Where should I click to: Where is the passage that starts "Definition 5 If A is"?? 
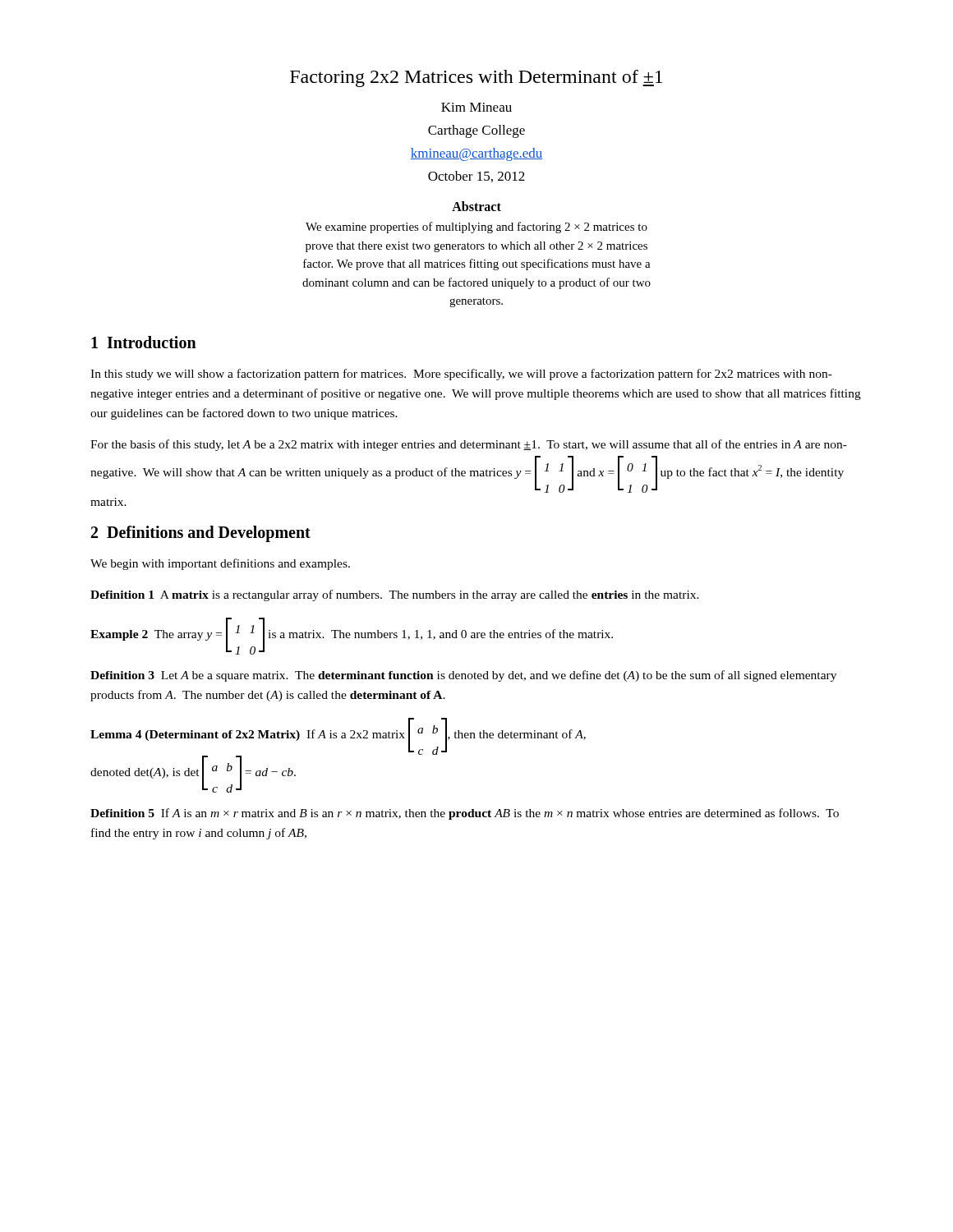click(465, 822)
